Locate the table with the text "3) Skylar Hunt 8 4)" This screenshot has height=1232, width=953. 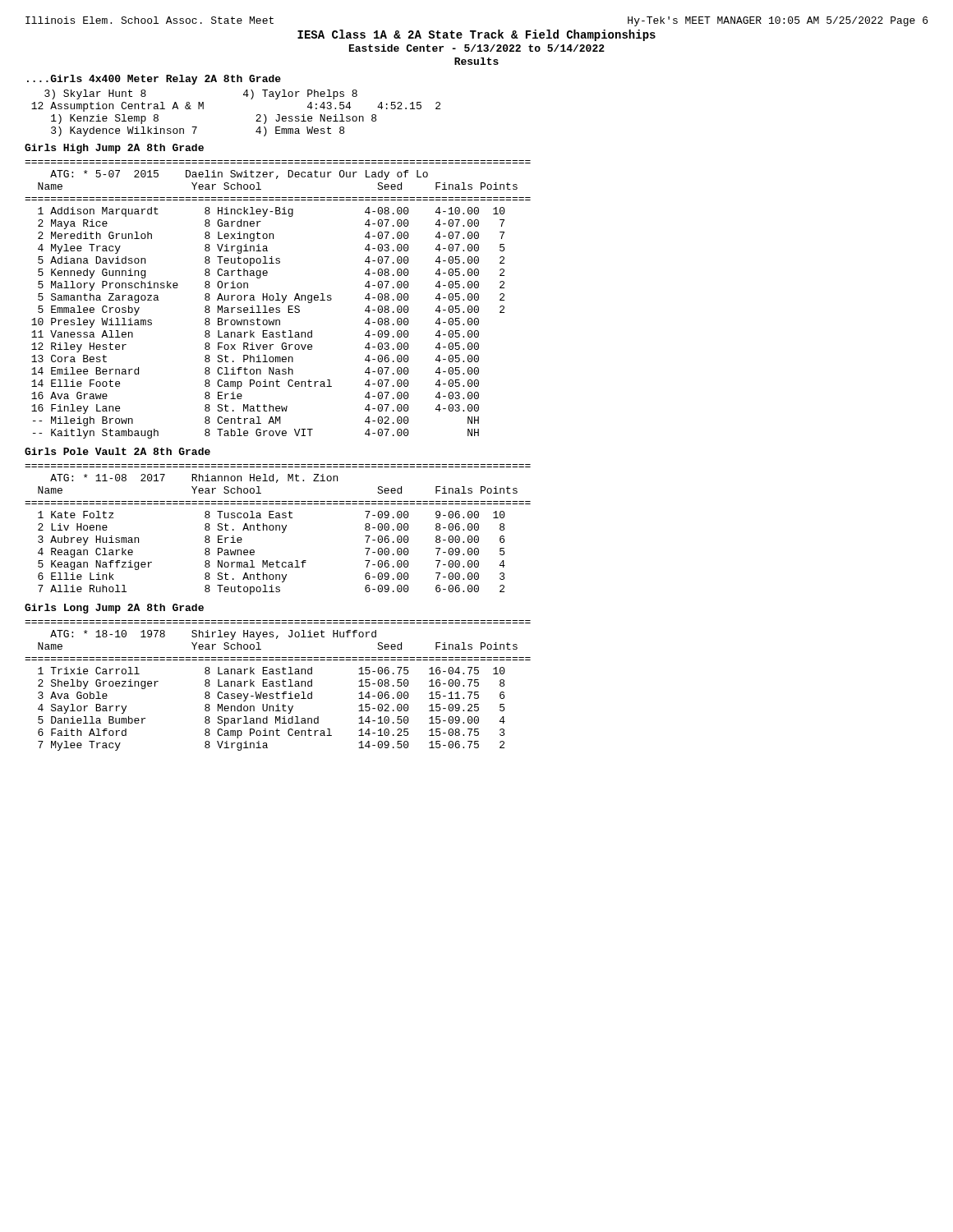coord(476,112)
